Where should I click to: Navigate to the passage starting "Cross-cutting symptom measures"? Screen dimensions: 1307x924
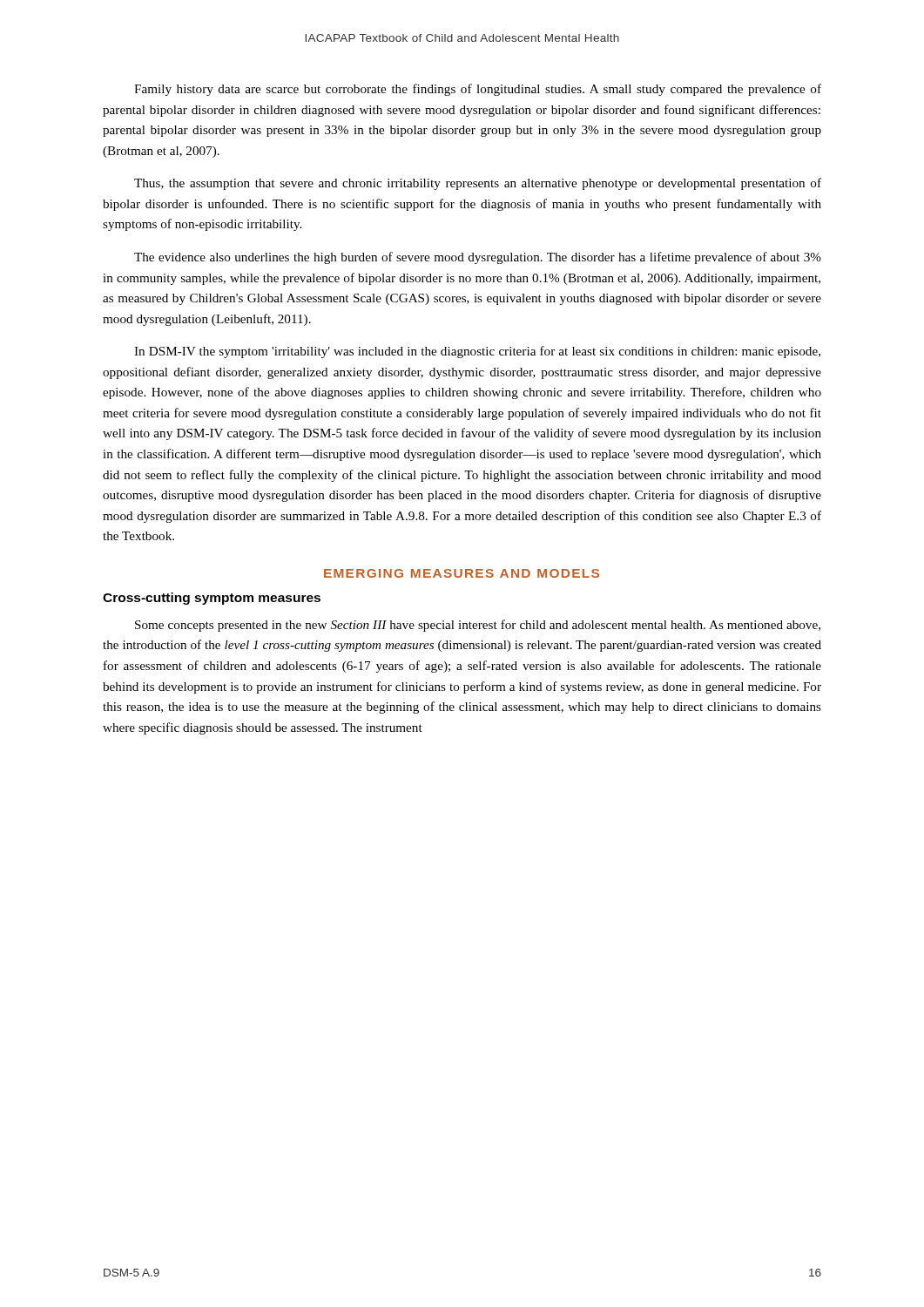212,597
